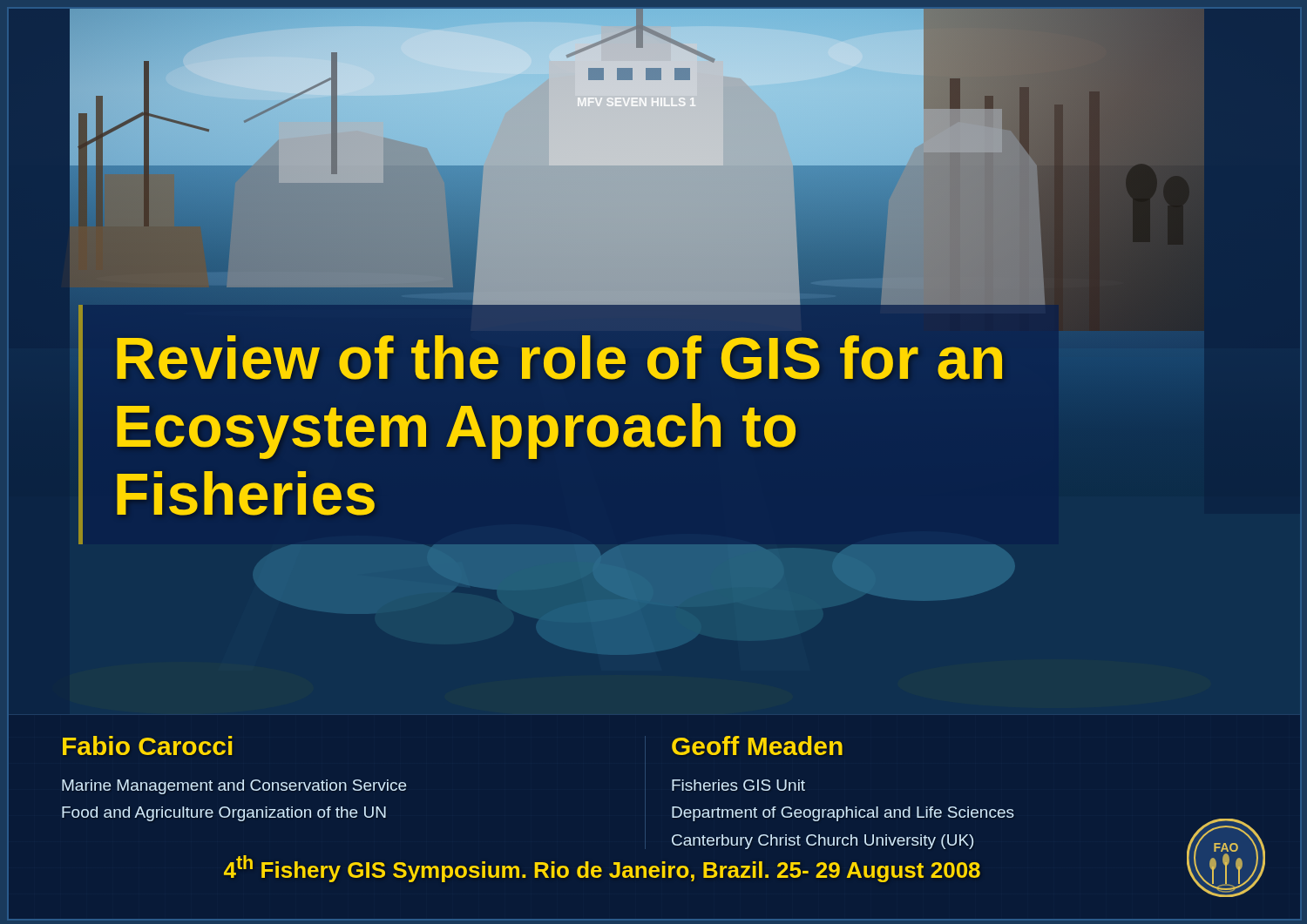The width and height of the screenshot is (1307, 924).
Task: Navigate to the passage starting "Geoff Meaden"
Action: click(x=757, y=746)
